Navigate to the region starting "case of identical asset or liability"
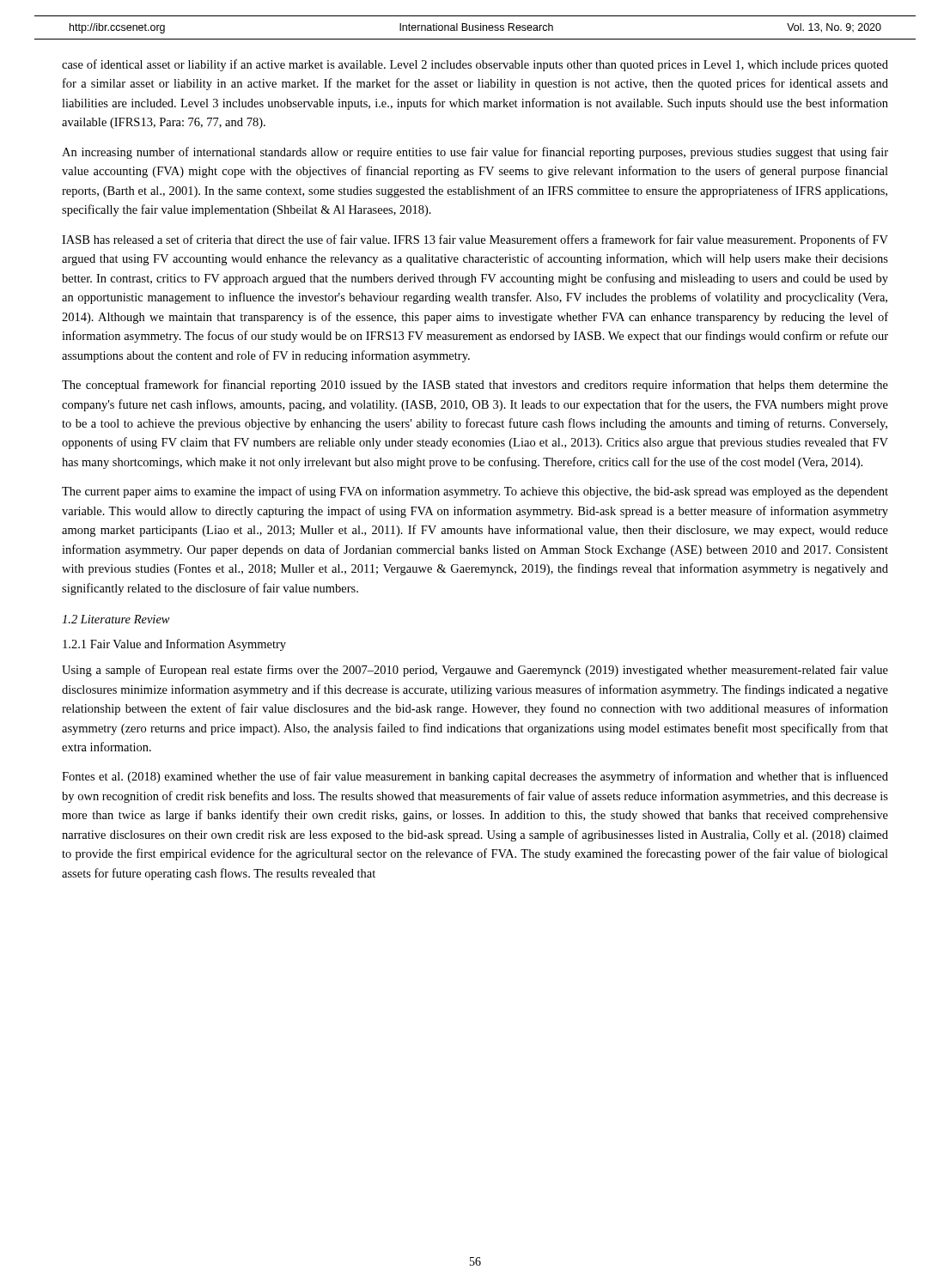The width and height of the screenshot is (950, 1288). point(475,94)
